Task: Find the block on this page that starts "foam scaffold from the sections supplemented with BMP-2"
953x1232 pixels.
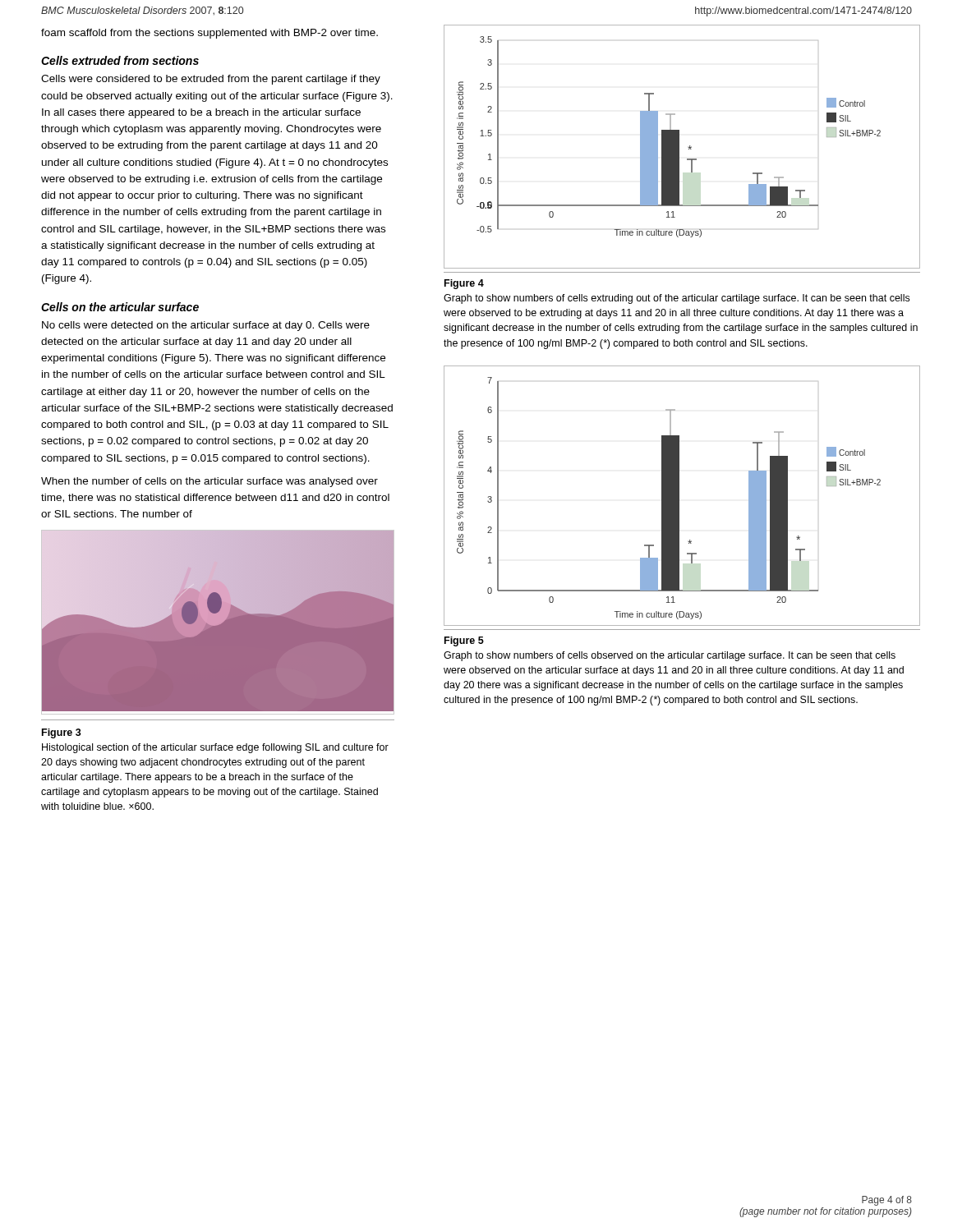Action: [210, 32]
